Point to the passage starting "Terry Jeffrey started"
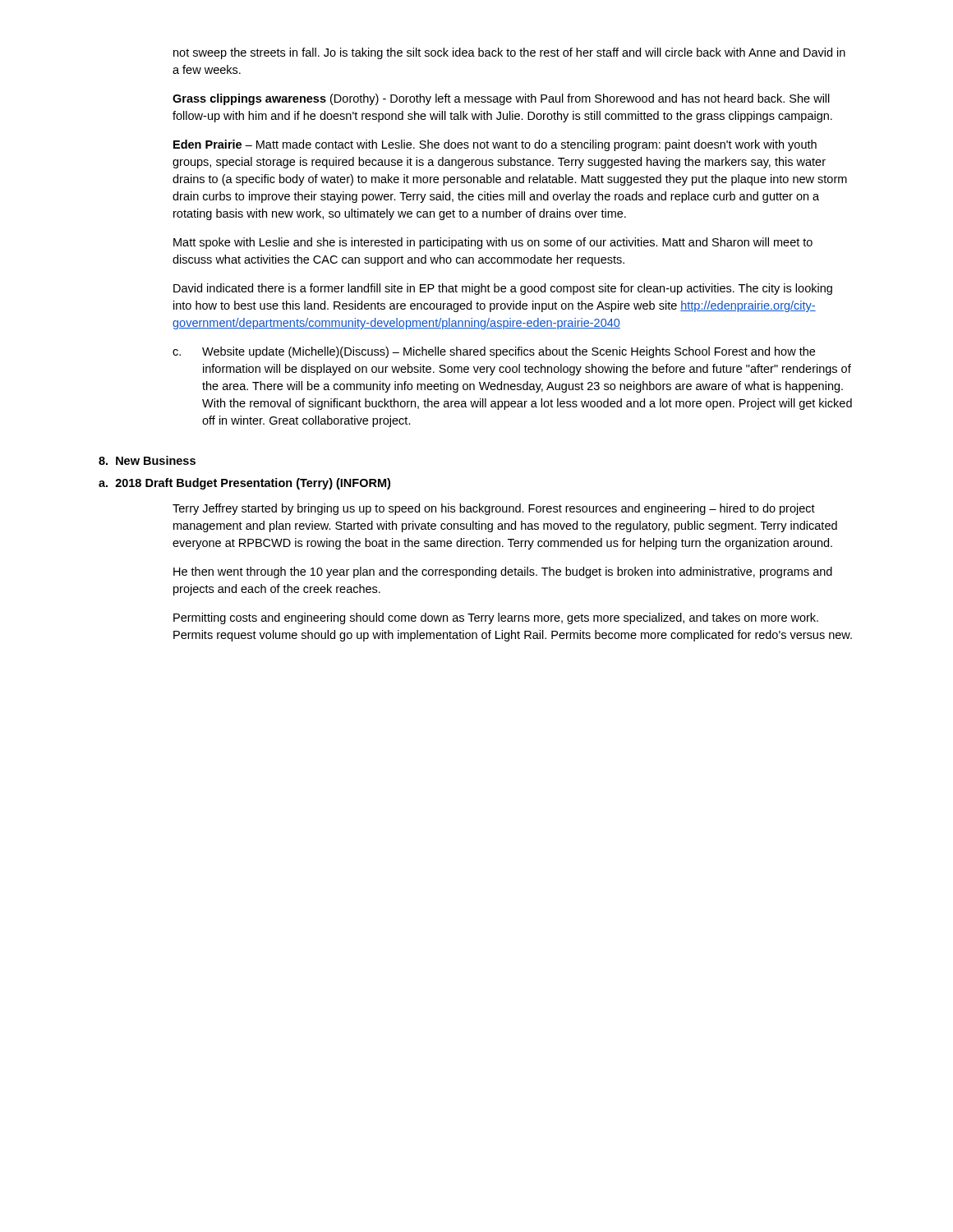 [x=505, y=526]
